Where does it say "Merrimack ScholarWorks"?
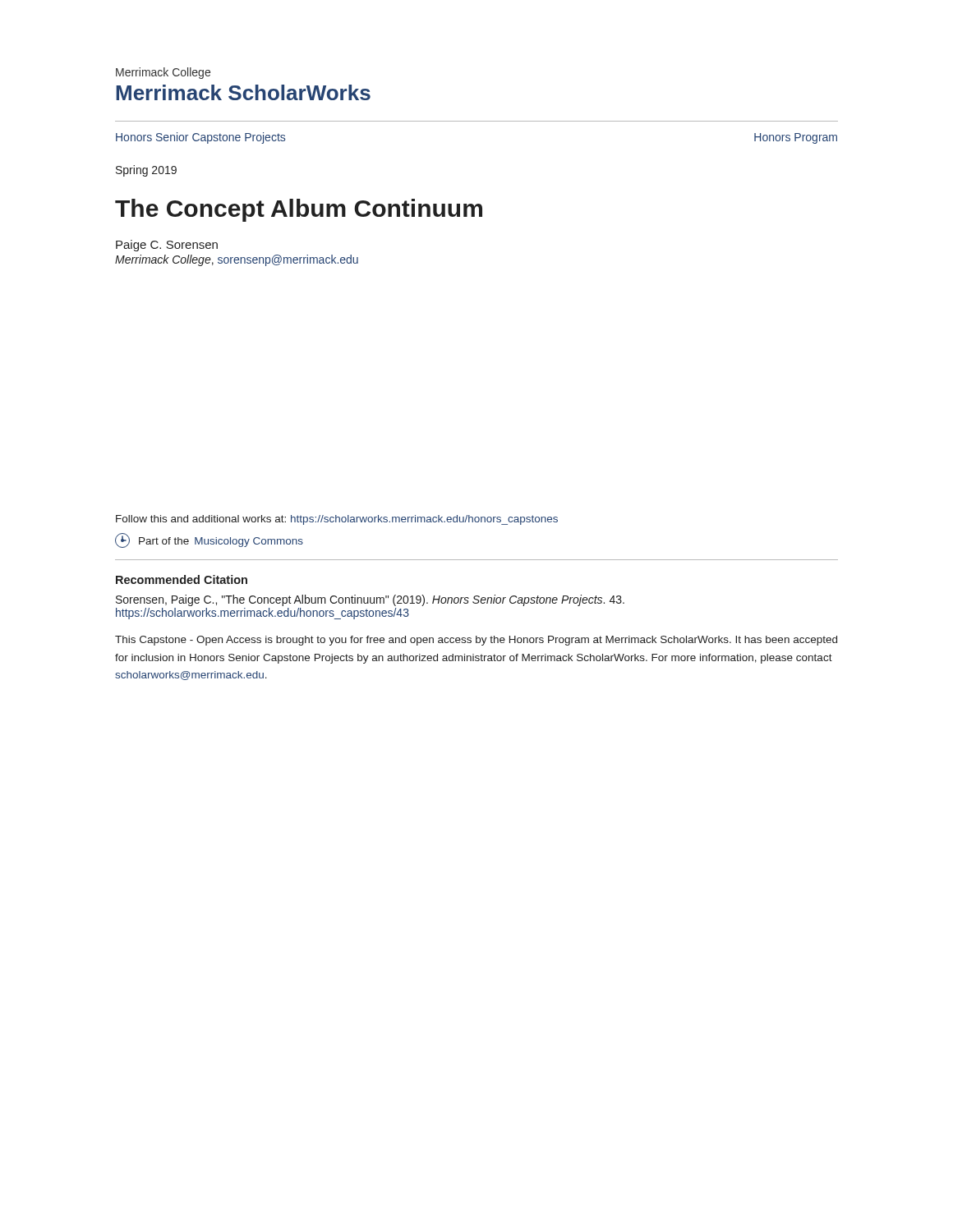This screenshot has width=953, height=1232. click(243, 93)
